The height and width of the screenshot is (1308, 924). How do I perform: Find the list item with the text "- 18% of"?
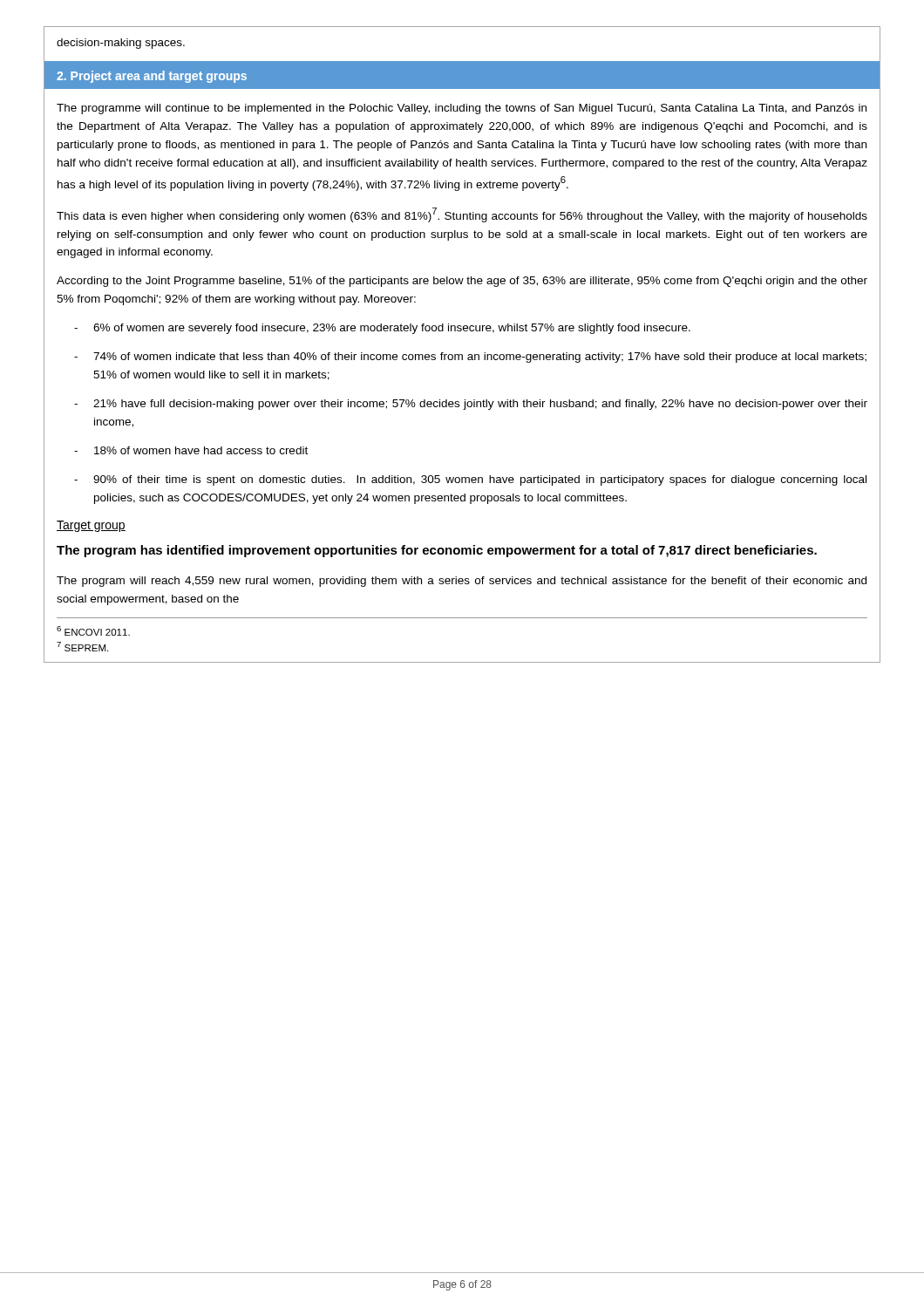click(x=191, y=450)
